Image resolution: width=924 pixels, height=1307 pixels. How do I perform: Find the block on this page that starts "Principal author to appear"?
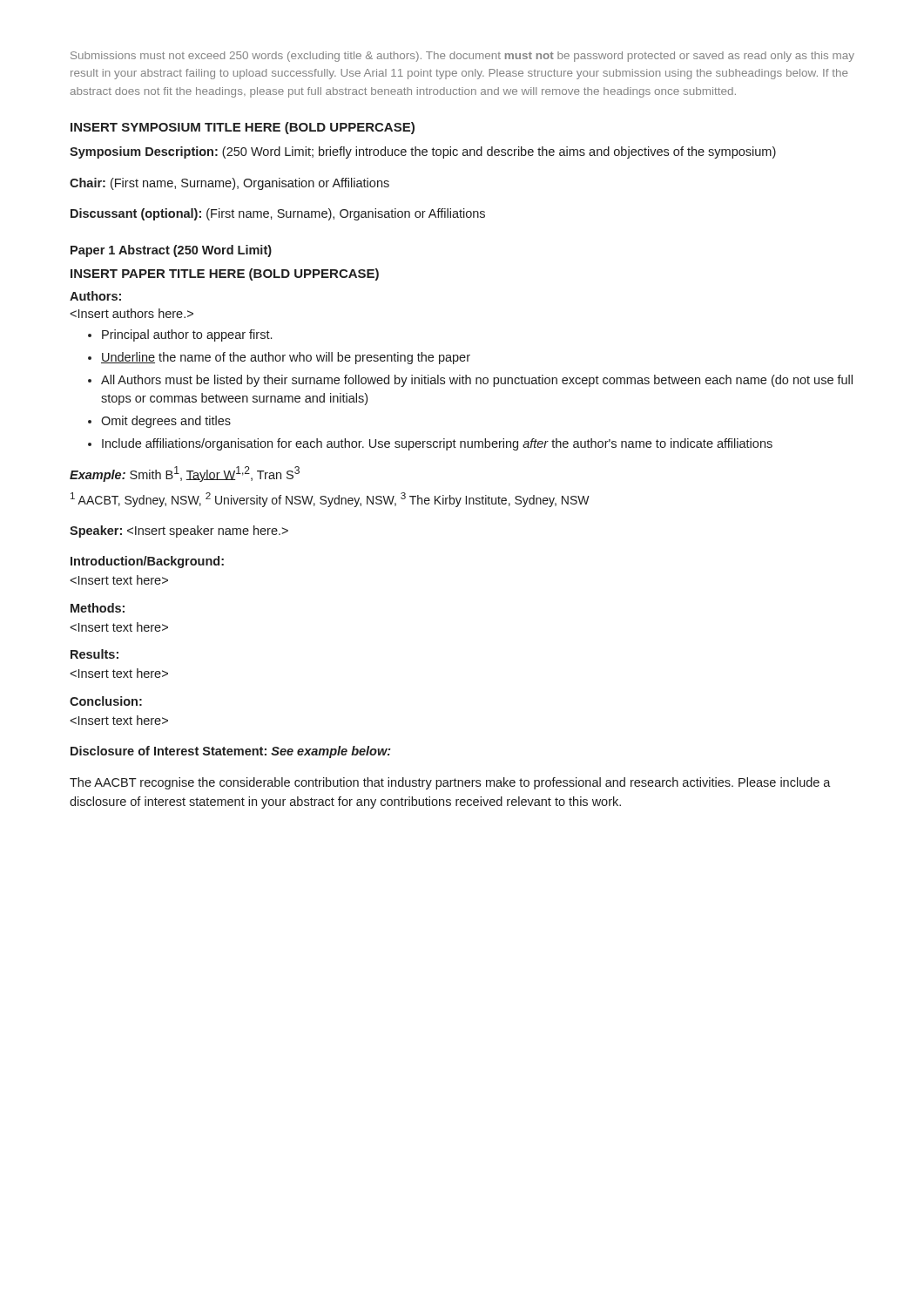[x=462, y=390]
